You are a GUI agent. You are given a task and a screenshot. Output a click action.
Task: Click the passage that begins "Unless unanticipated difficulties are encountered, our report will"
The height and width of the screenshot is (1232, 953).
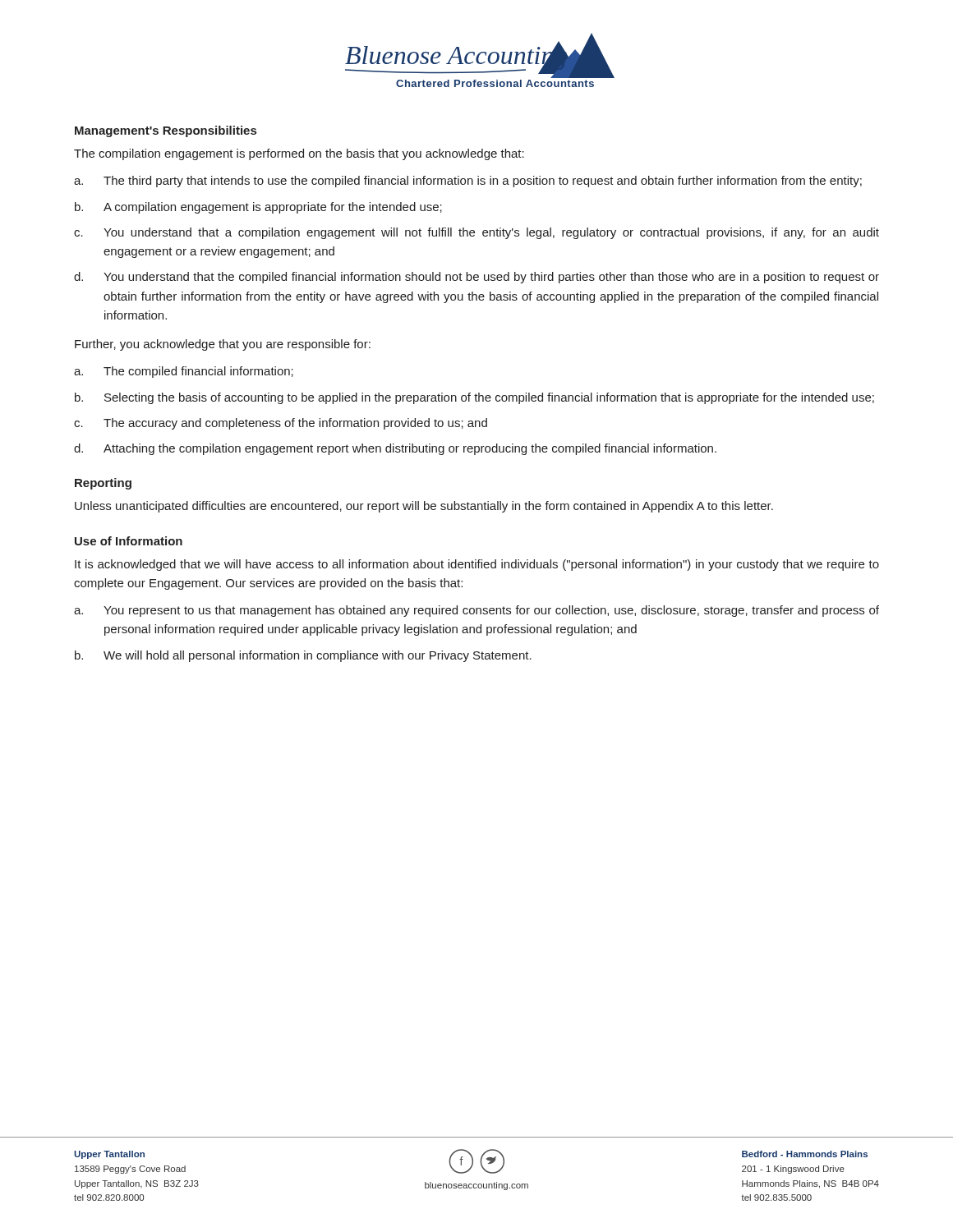coord(424,506)
